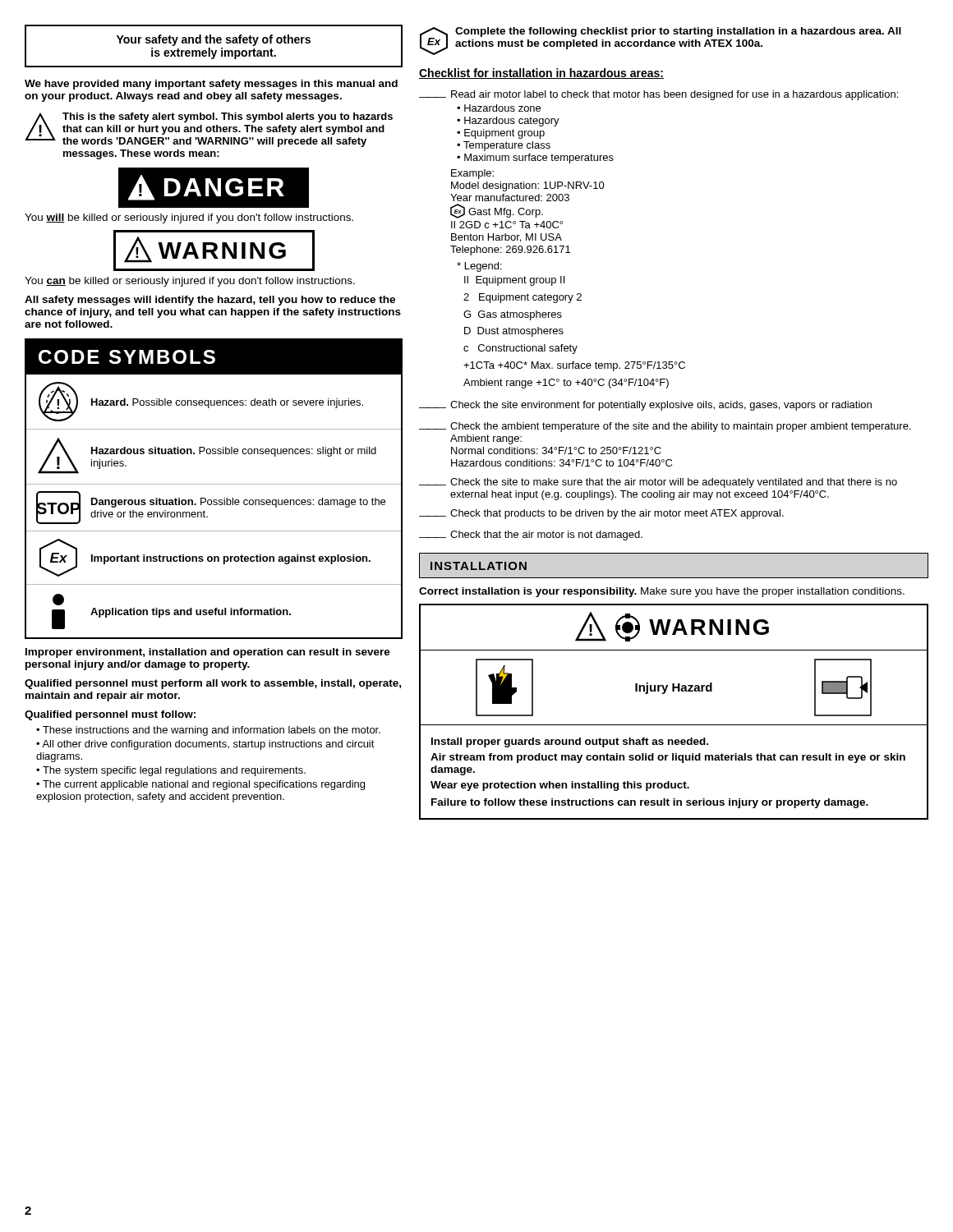Locate the block of text that opens with "• All other drive configuration documents,"
The width and height of the screenshot is (953, 1232).
205,750
